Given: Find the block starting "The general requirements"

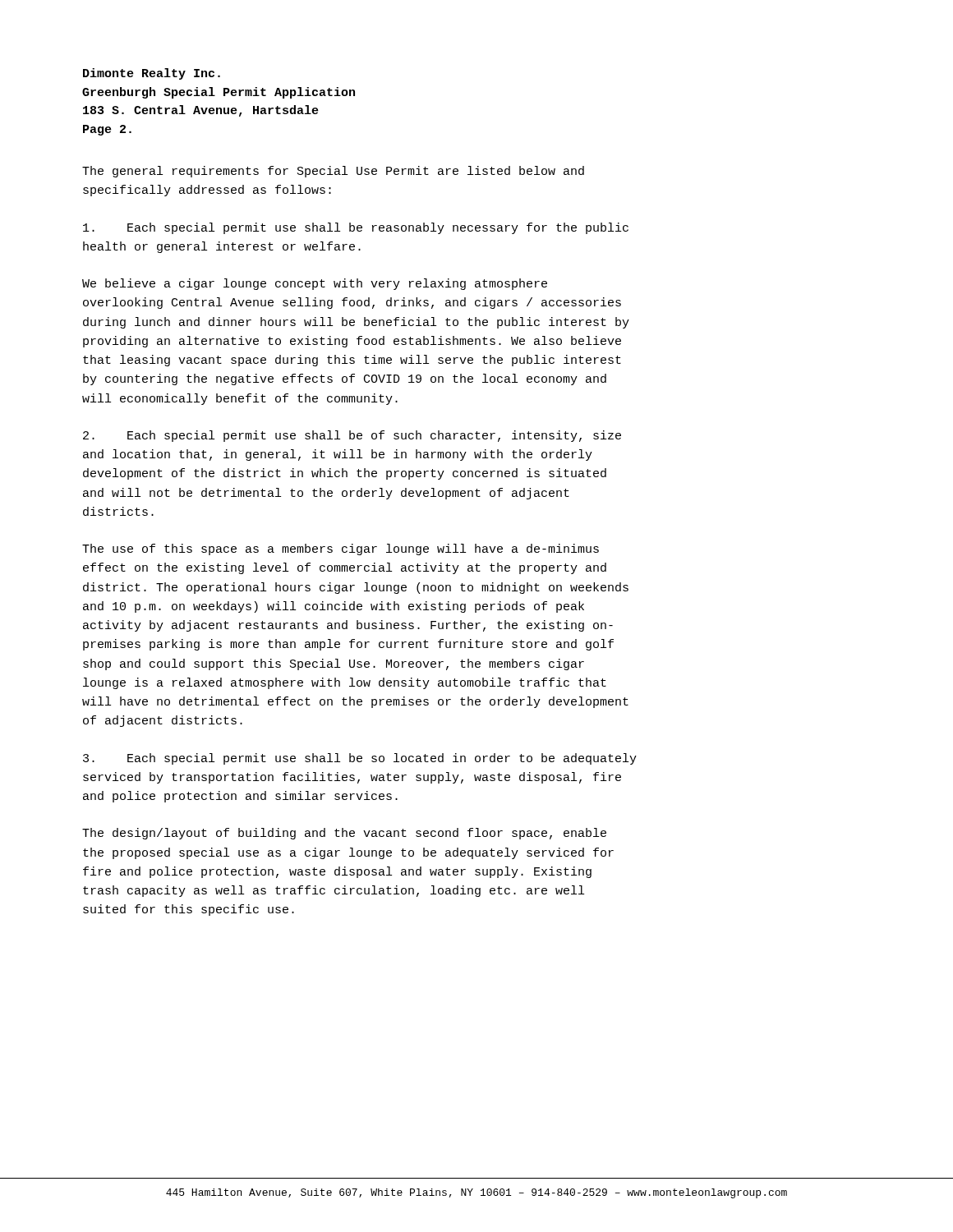Looking at the screenshot, I should tap(334, 182).
